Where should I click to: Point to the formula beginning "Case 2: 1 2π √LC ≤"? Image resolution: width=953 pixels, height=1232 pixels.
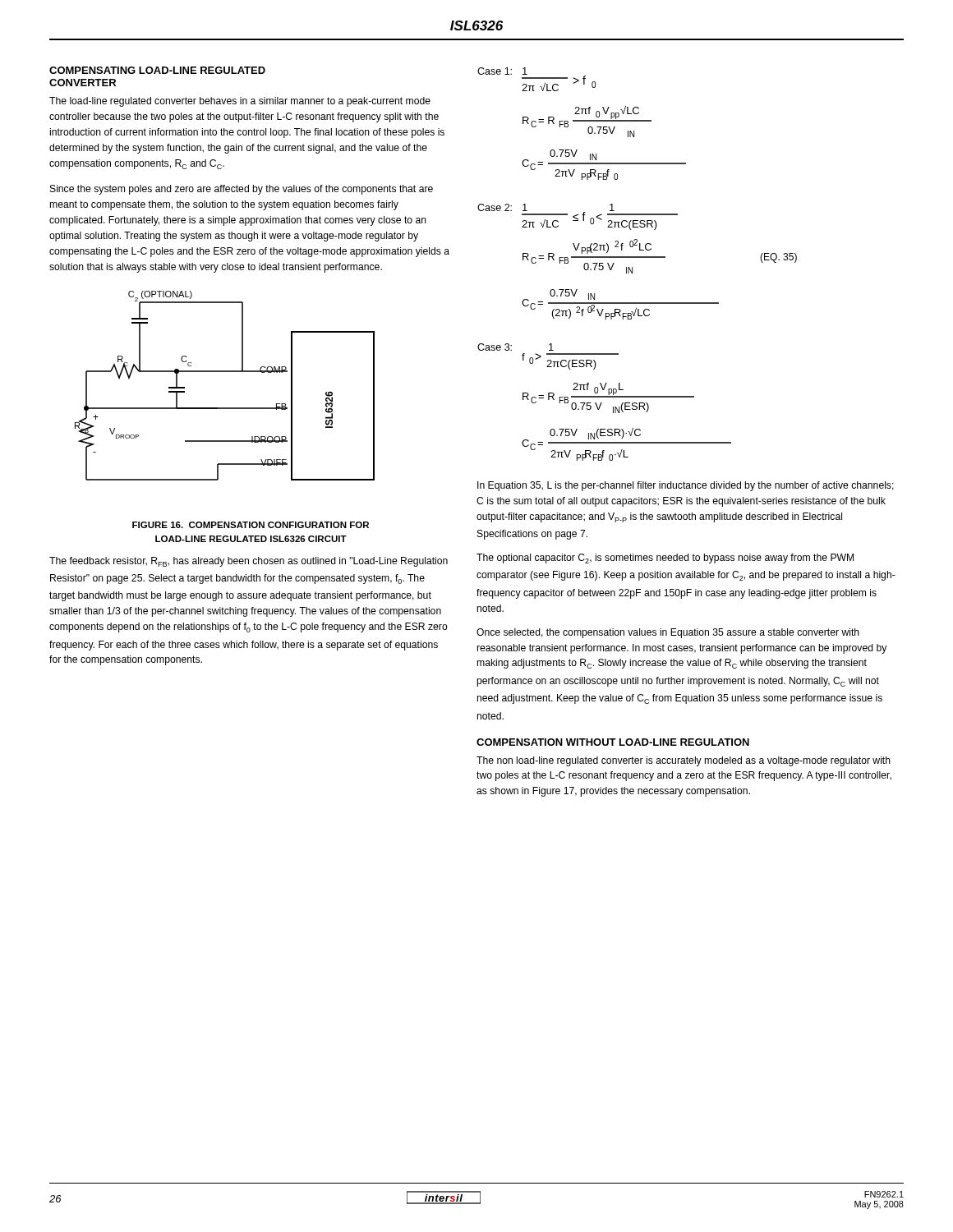click(x=637, y=261)
